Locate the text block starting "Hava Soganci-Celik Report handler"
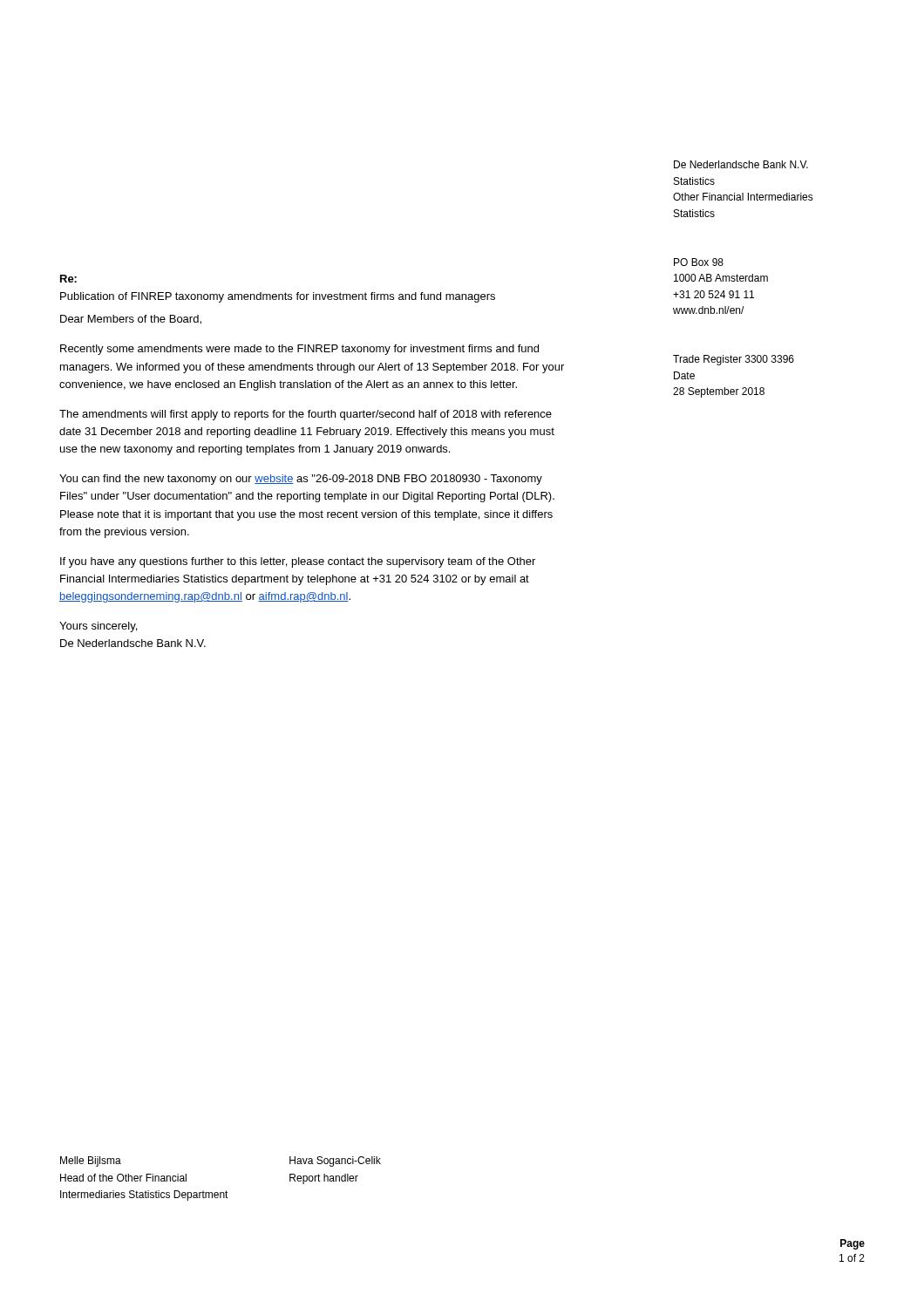This screenshot has width=924, height=1308. click(335, 1169)
